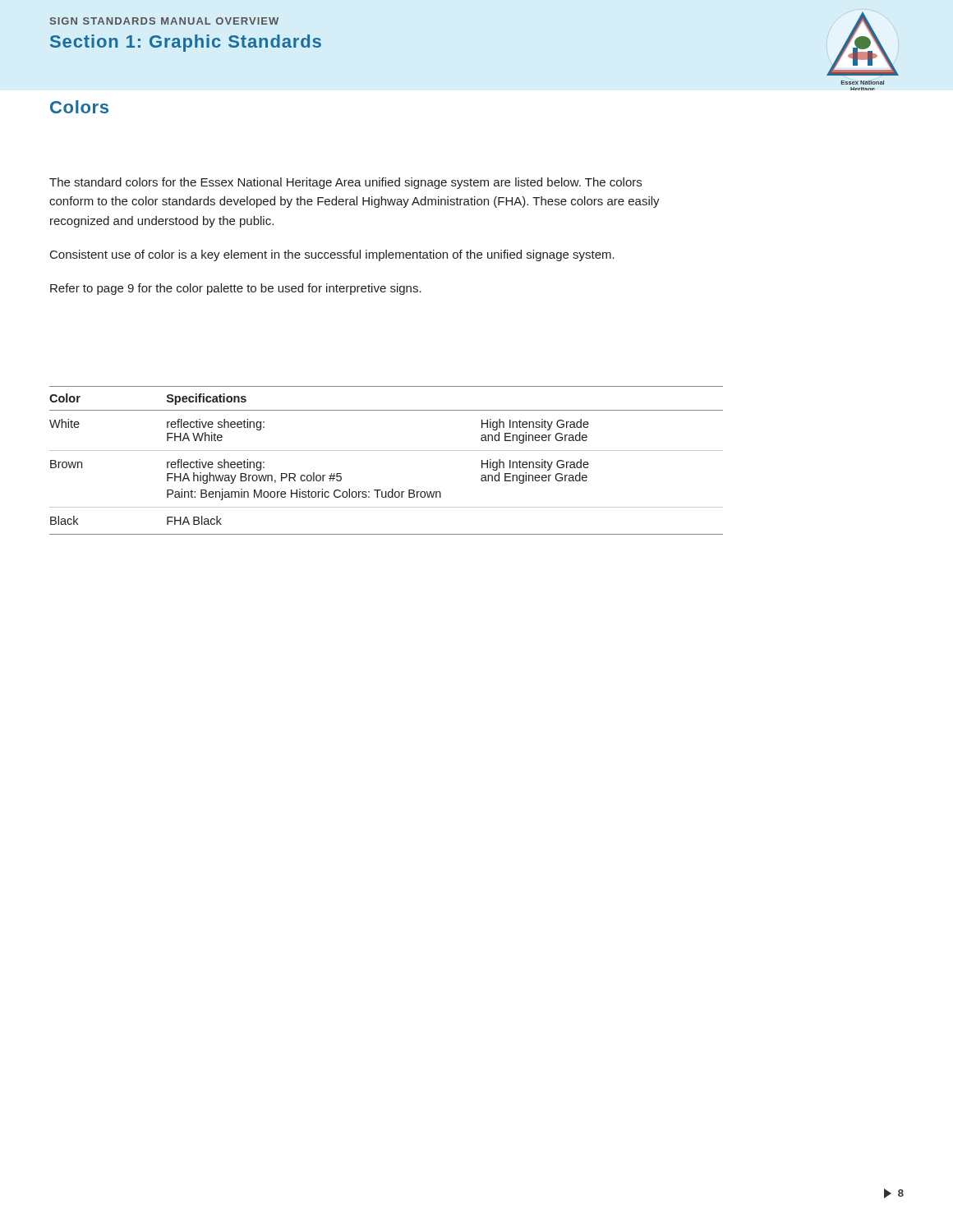
Task: Click a section header
Action: tap(186, 41)
